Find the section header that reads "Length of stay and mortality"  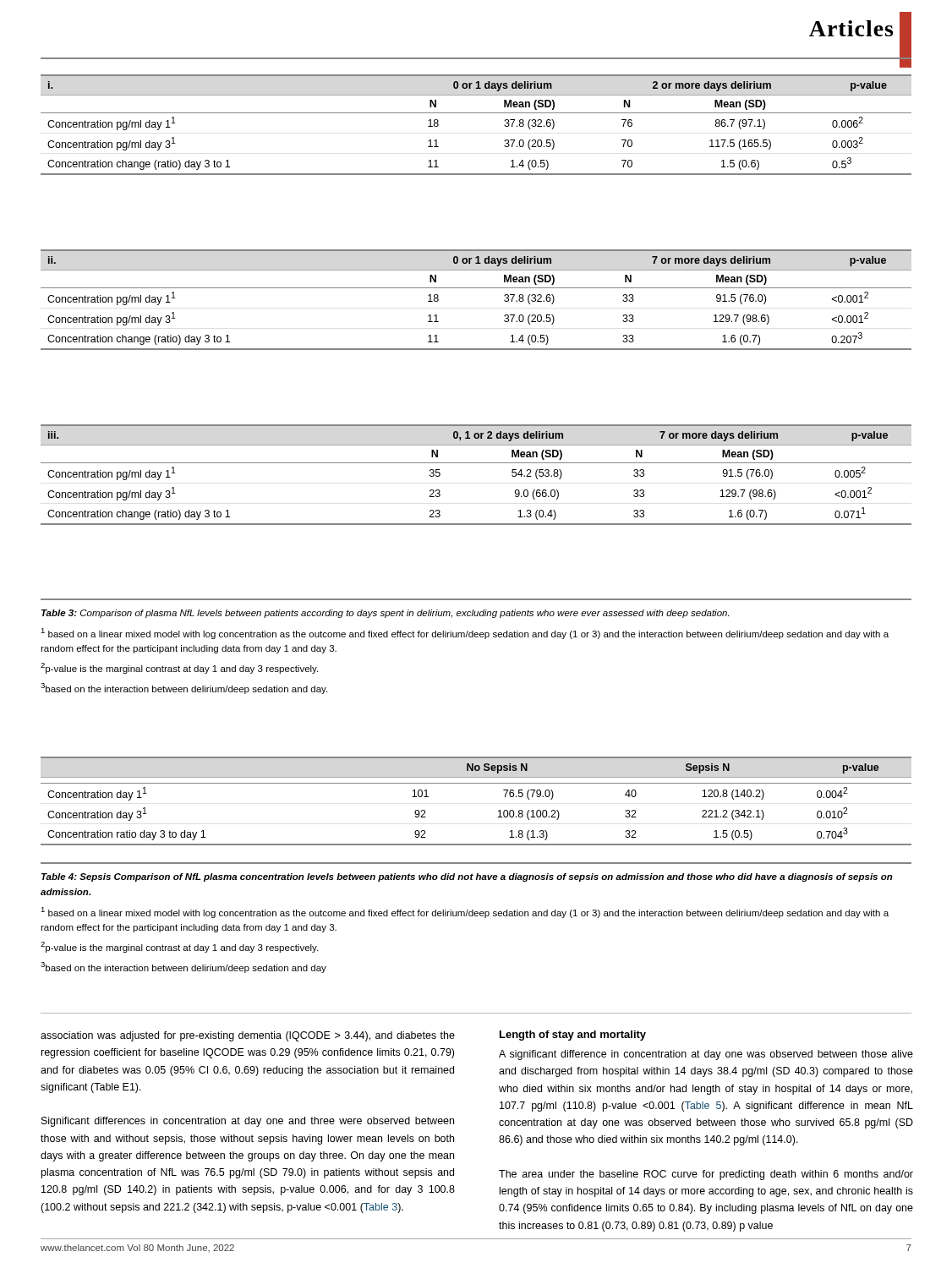coord(572,1034)
